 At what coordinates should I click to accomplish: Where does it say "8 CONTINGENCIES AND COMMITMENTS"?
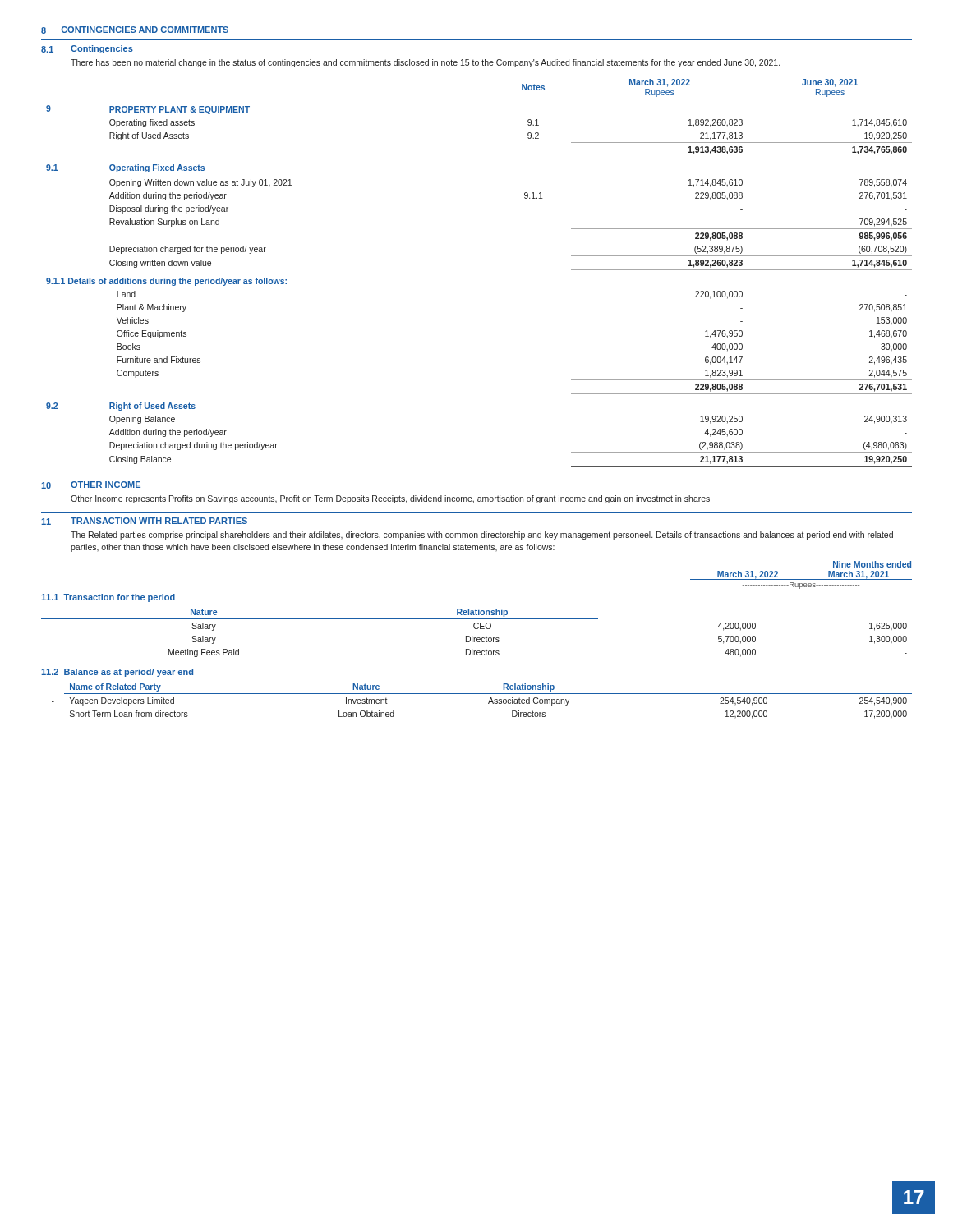pyautogui.click(x=135, y=30)
